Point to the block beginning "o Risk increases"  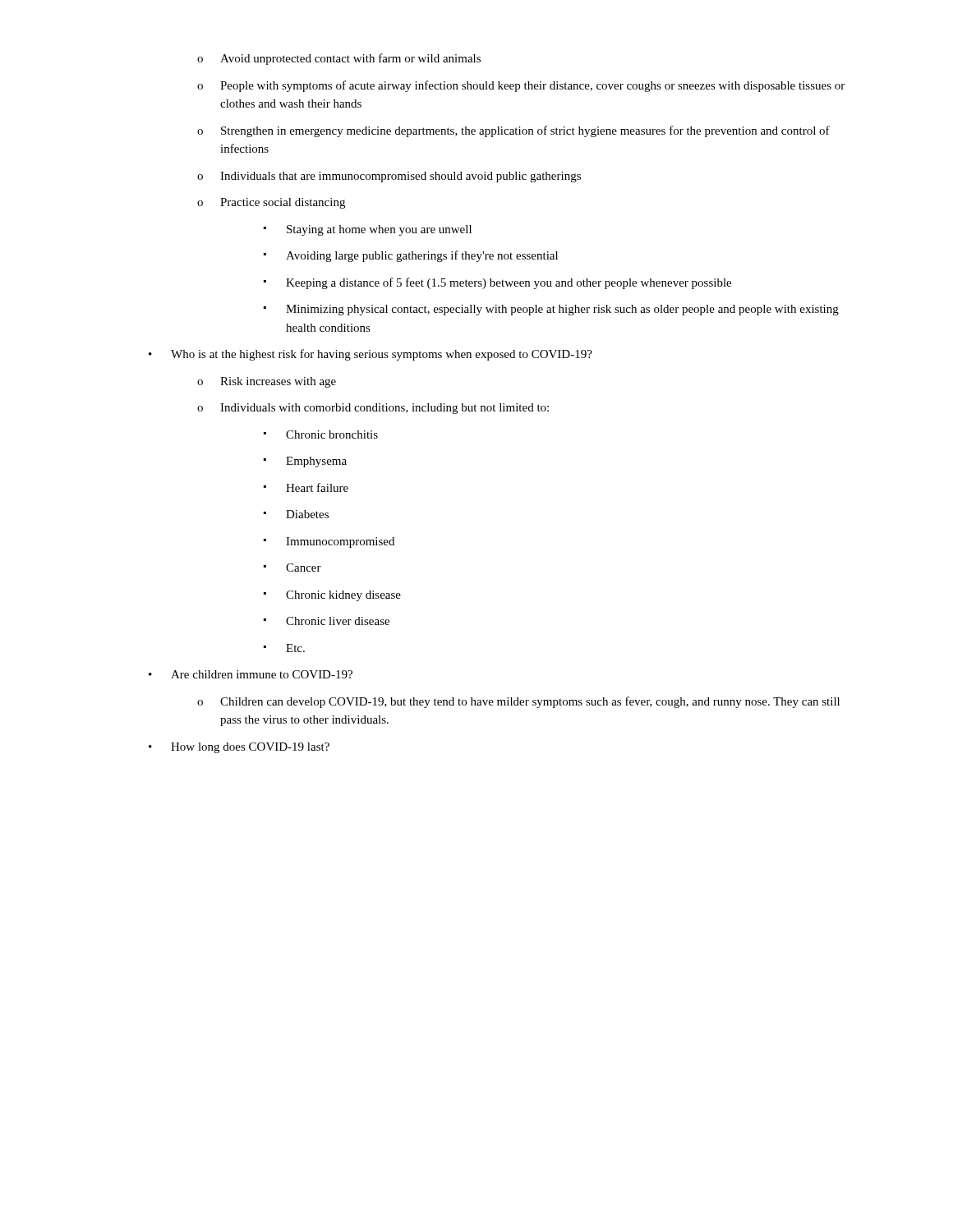[x=267, y=382]
